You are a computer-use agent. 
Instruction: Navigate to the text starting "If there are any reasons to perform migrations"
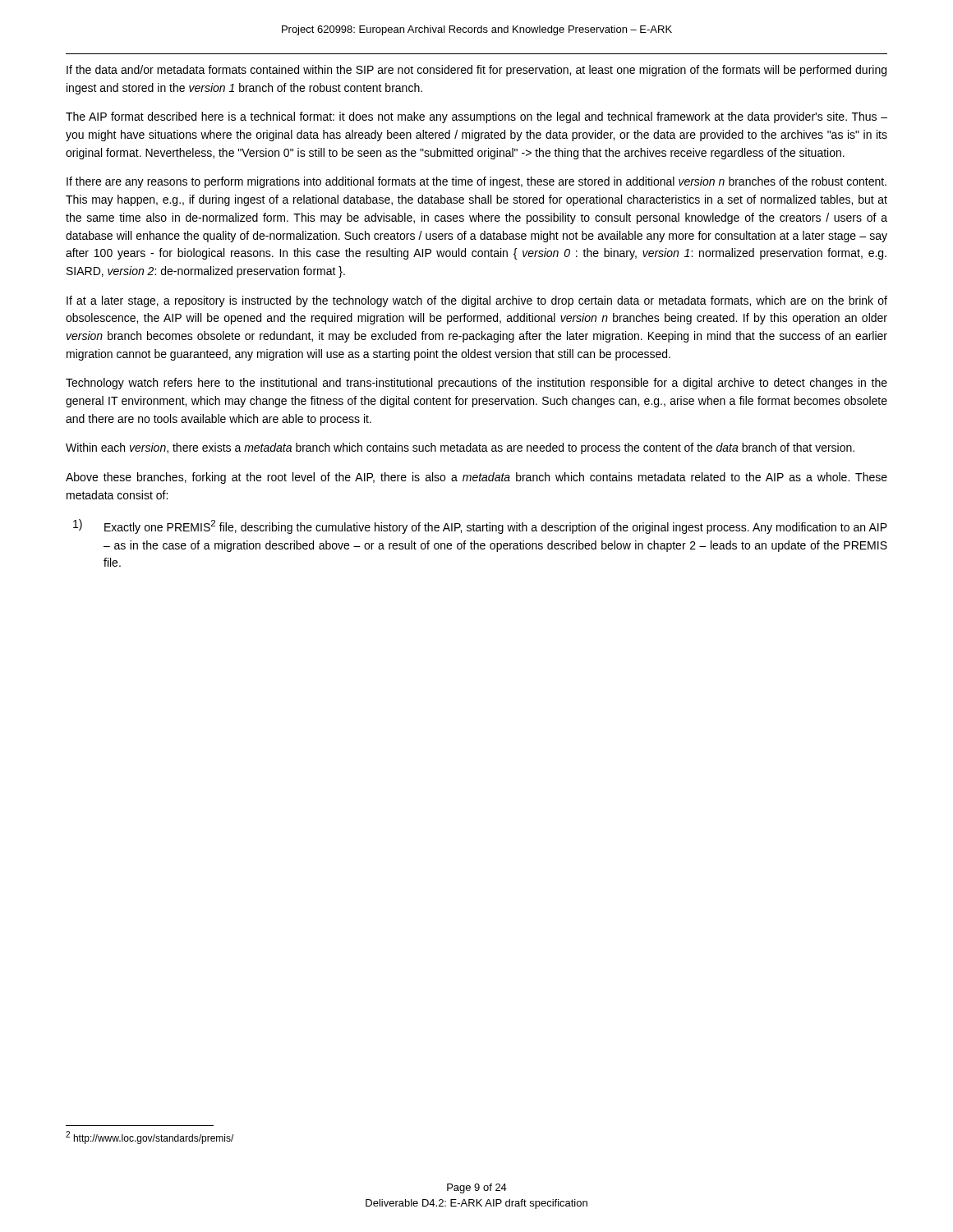click(476, 226)
